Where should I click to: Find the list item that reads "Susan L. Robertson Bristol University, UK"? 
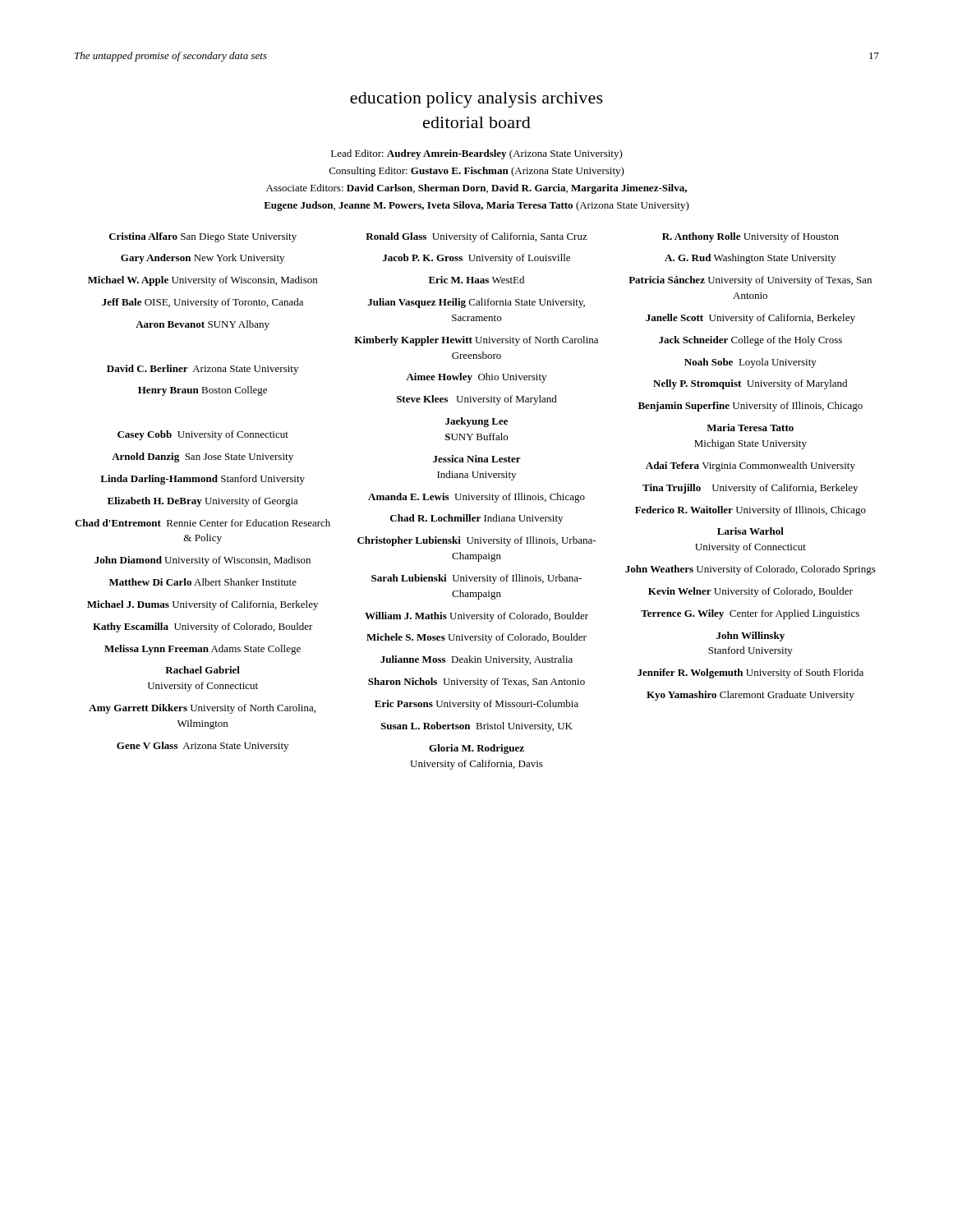pos(476,726)
